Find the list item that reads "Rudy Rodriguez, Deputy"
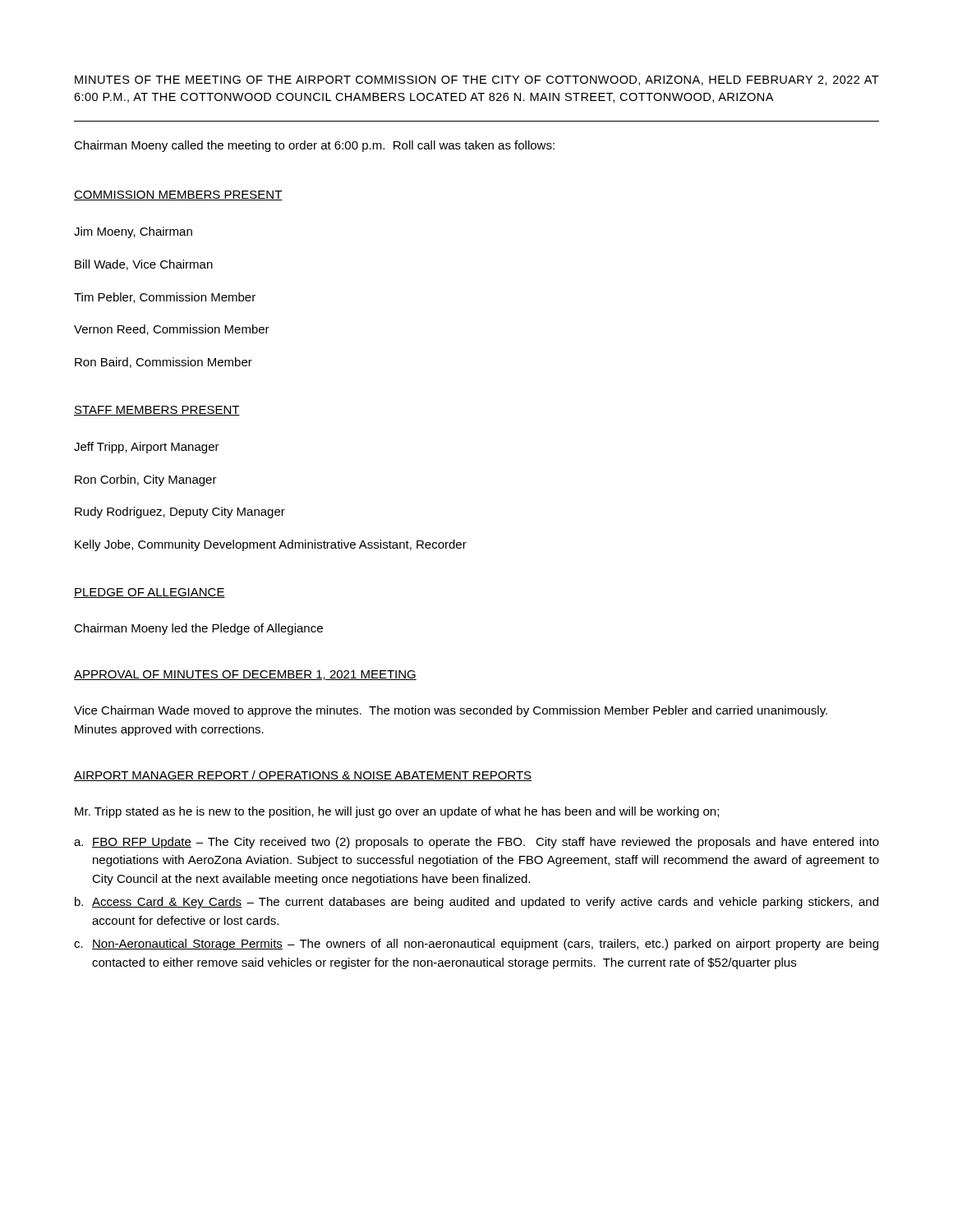The image size is (953, 1232). coord(180,513)
